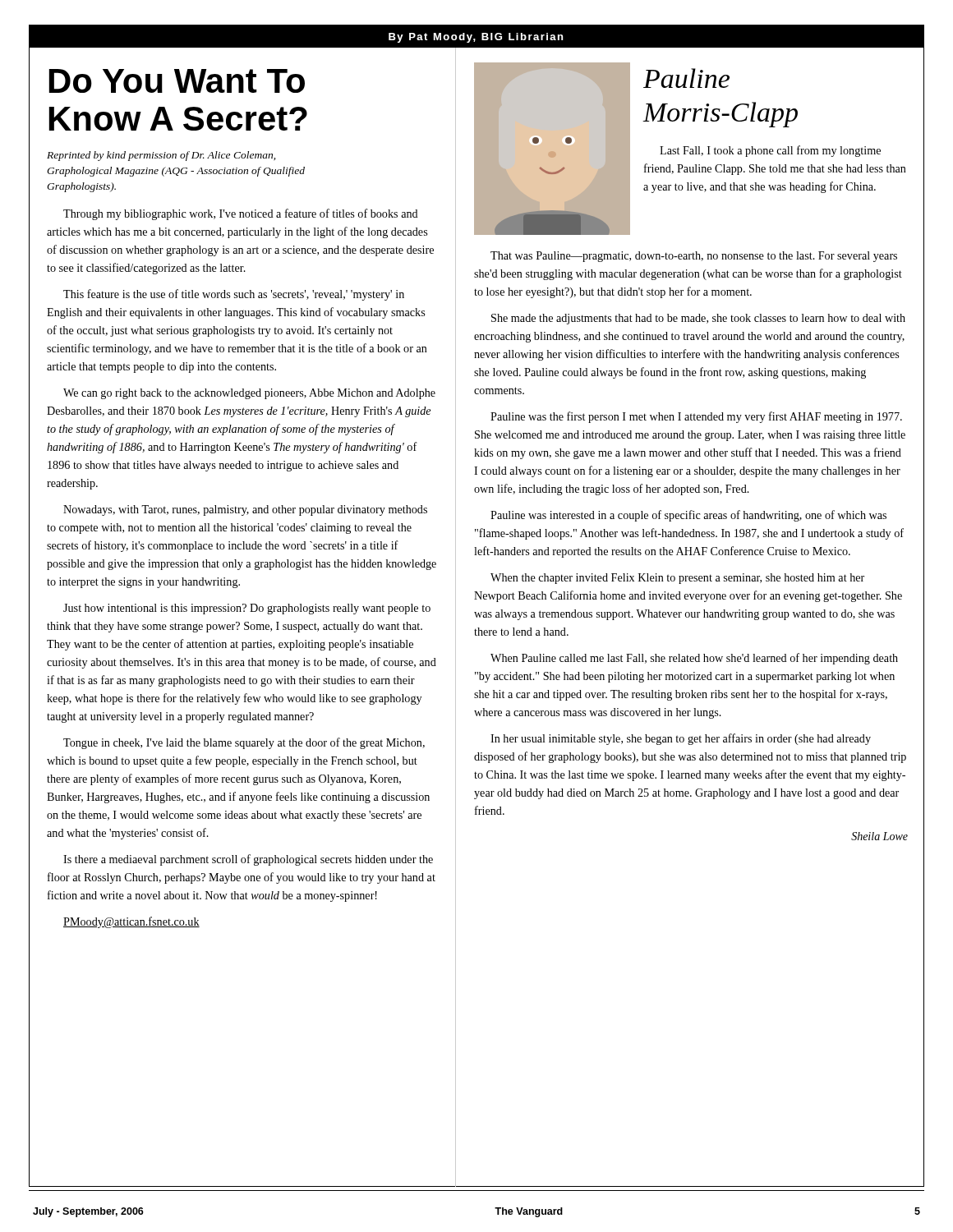Locate the block of text that opens with "Is there a mediaeval parchment scroll"
The height and width of the screenshot is (1232, 953).
click(x=242, y=877)
